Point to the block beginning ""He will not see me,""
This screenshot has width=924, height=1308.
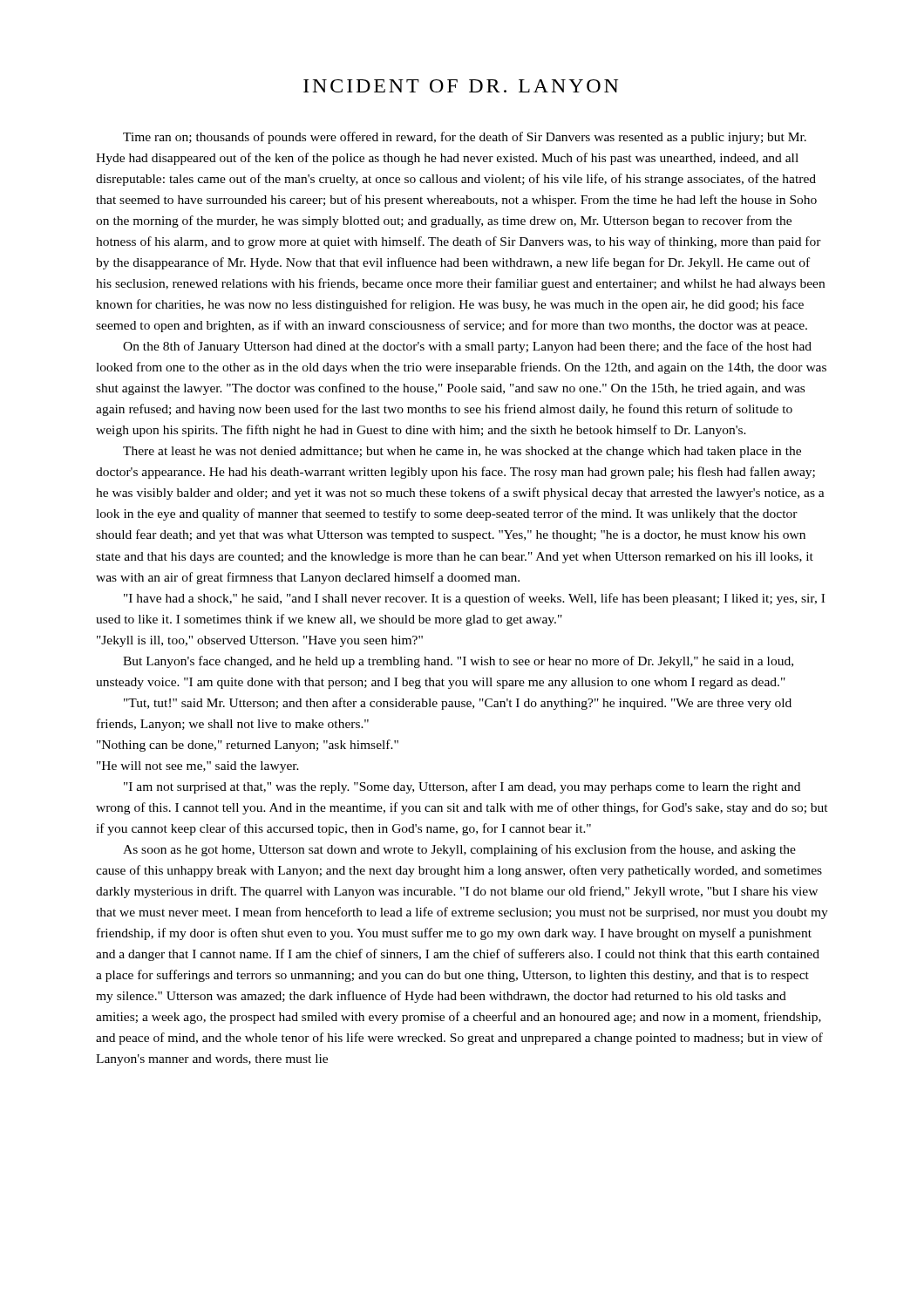pos(198,767)
